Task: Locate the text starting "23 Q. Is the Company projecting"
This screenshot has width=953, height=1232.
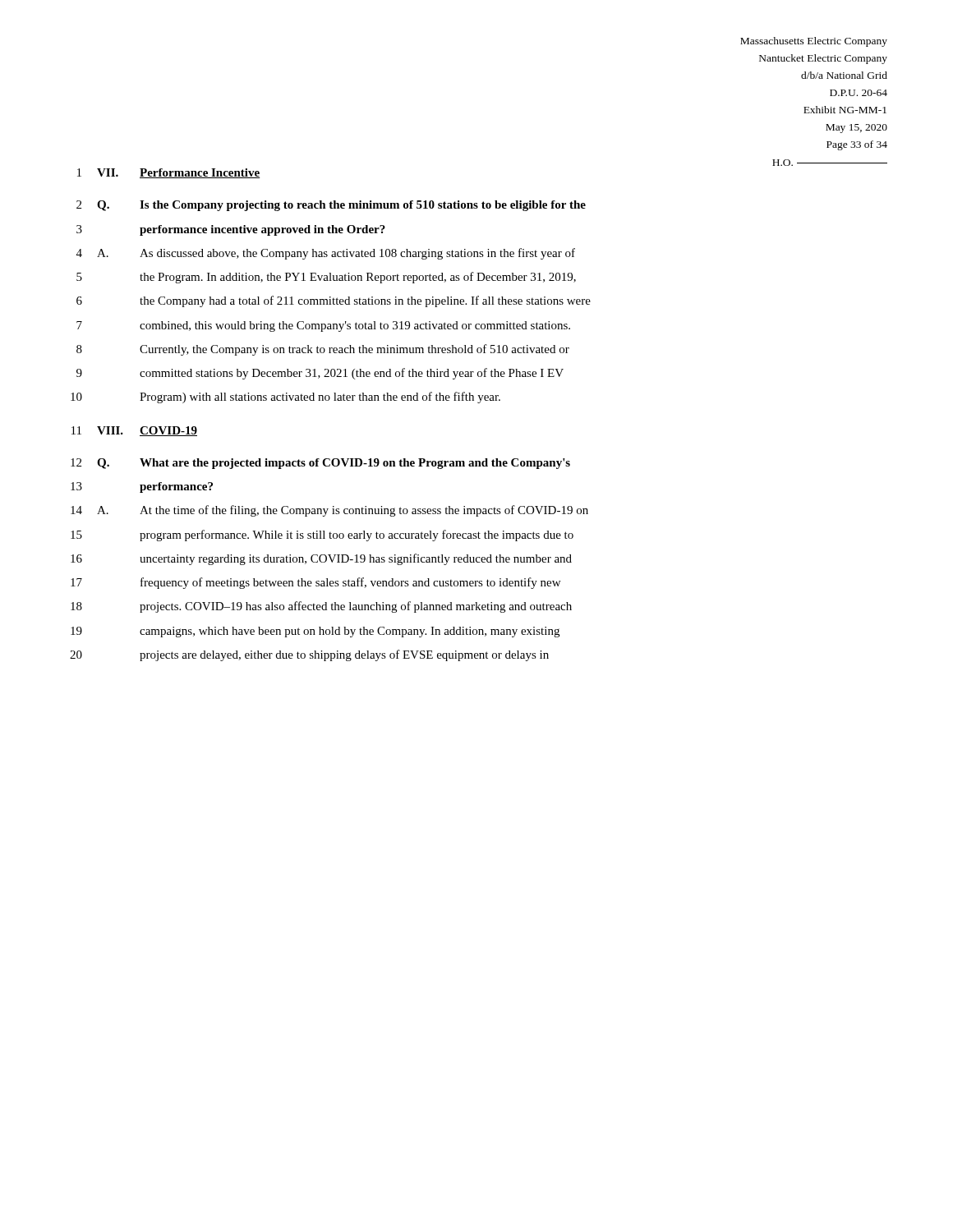Action: click(x=476, y=217)
